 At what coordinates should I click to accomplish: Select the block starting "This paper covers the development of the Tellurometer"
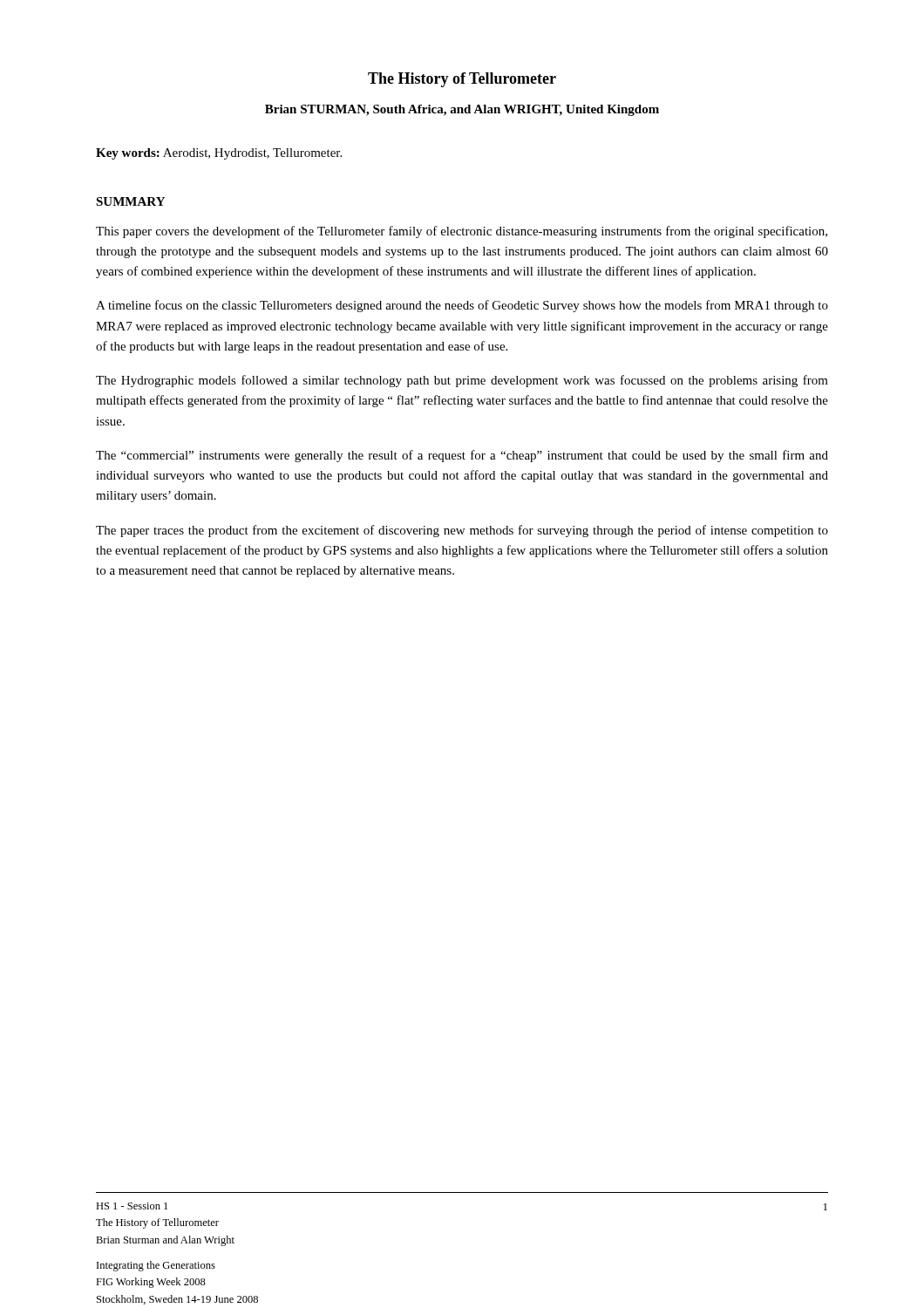[x=462, y=251]
